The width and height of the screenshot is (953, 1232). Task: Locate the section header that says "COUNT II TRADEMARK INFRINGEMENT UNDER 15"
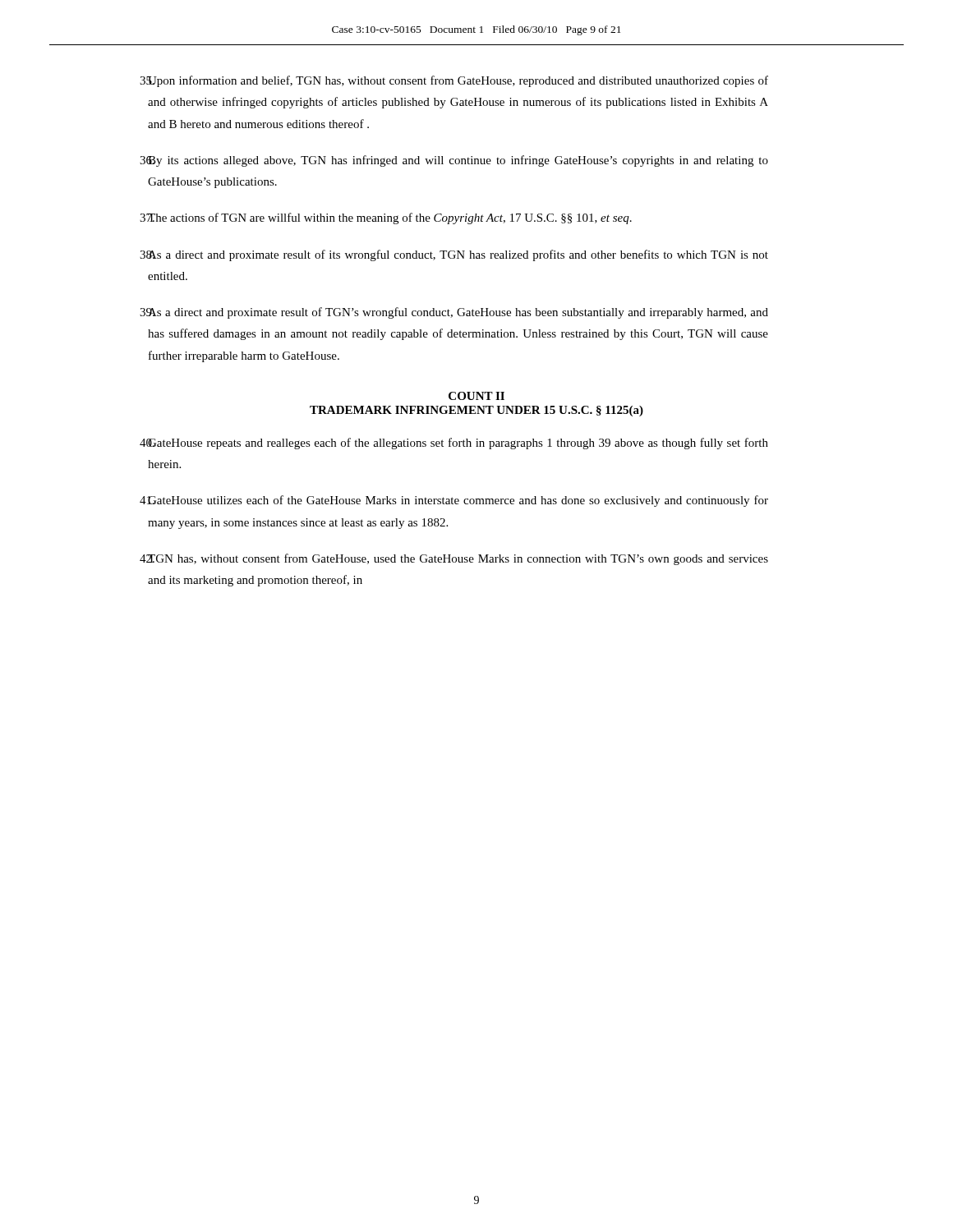(x=476, y=403)
